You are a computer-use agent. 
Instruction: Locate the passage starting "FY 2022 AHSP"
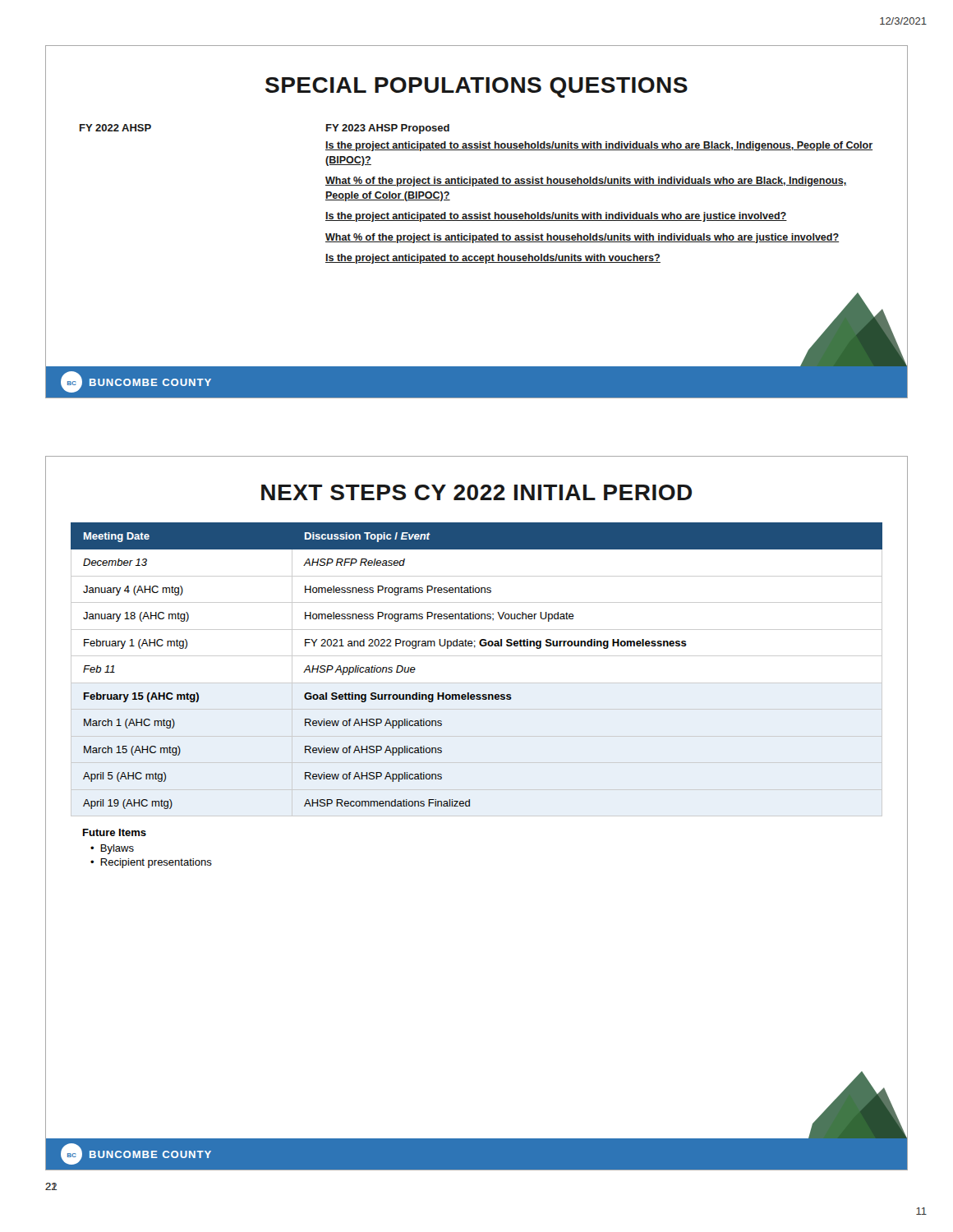click(x=115, y=128)
